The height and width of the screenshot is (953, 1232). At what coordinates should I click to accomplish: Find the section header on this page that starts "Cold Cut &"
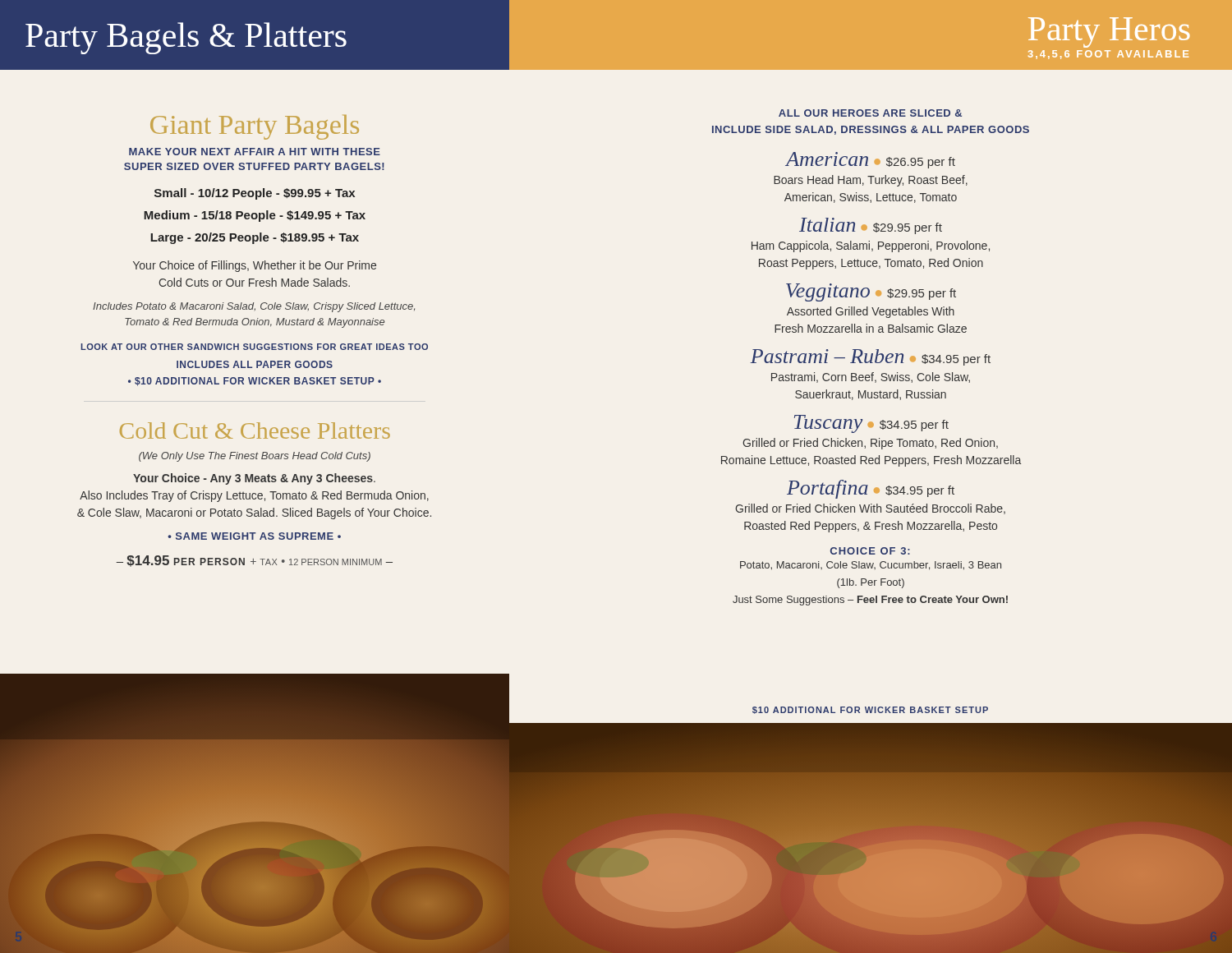point(255,430)
